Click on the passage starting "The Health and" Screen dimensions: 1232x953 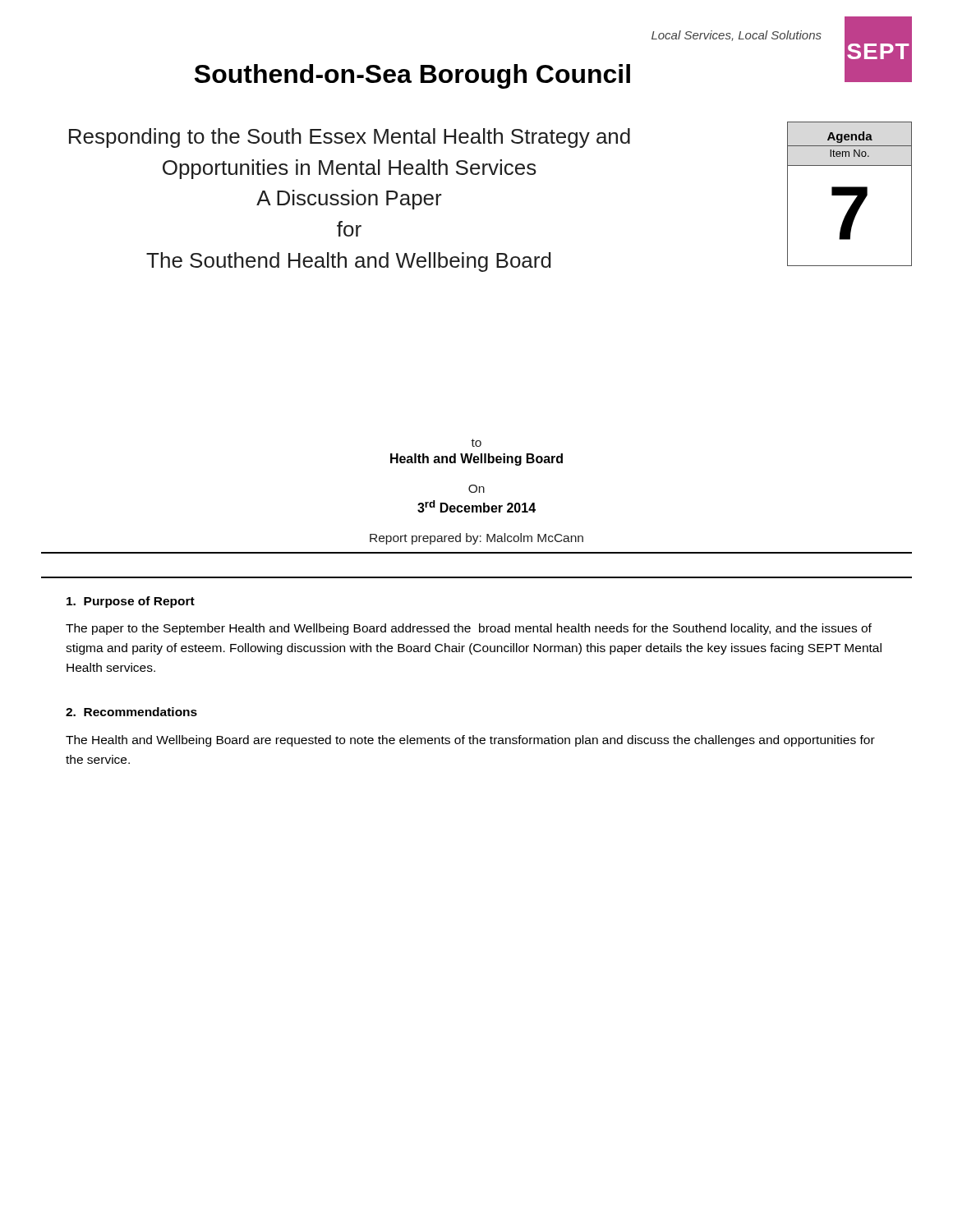[x=470, y=749]
